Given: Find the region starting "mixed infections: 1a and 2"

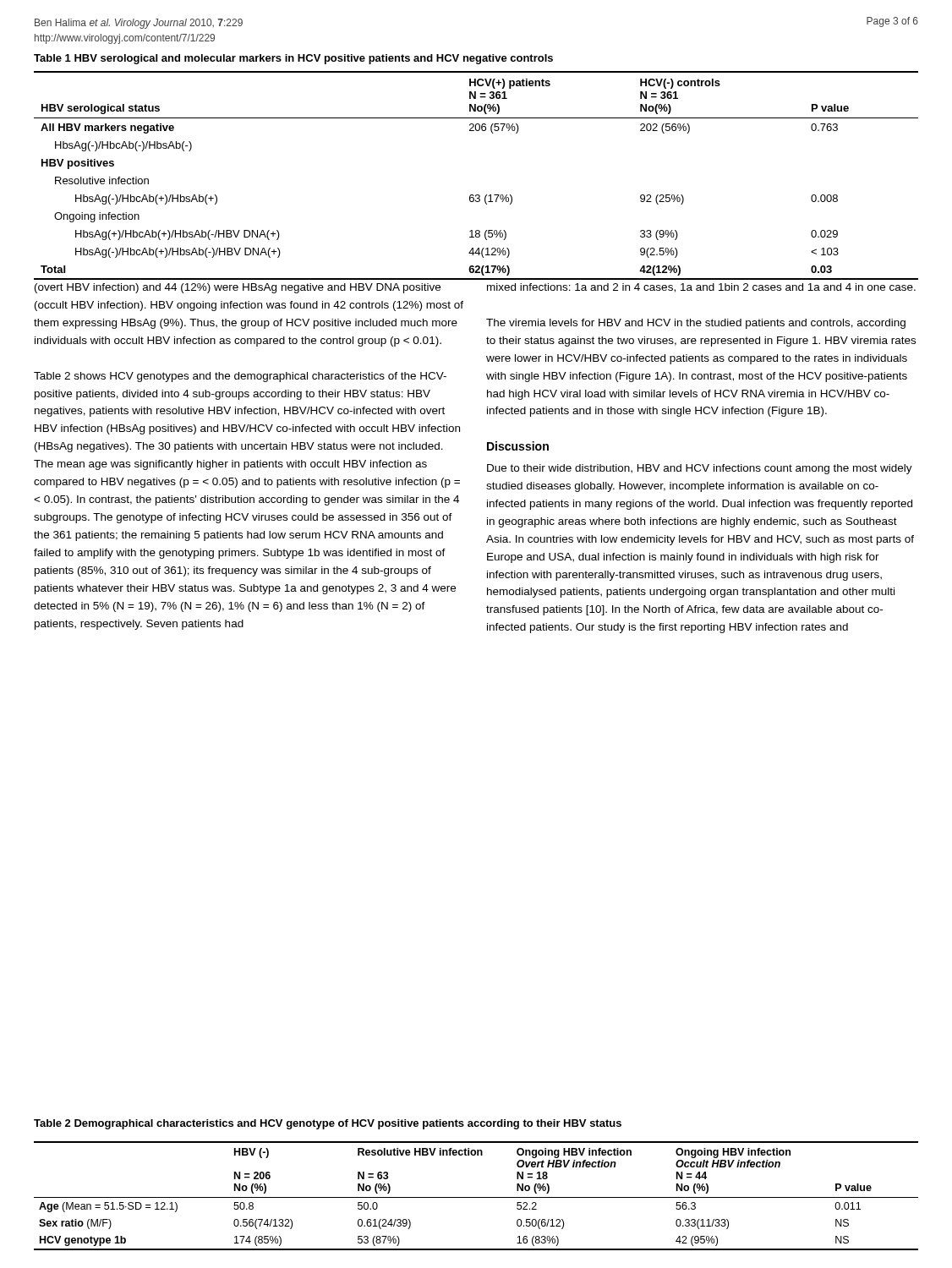Looking at the screenshot, I should 701,287.
